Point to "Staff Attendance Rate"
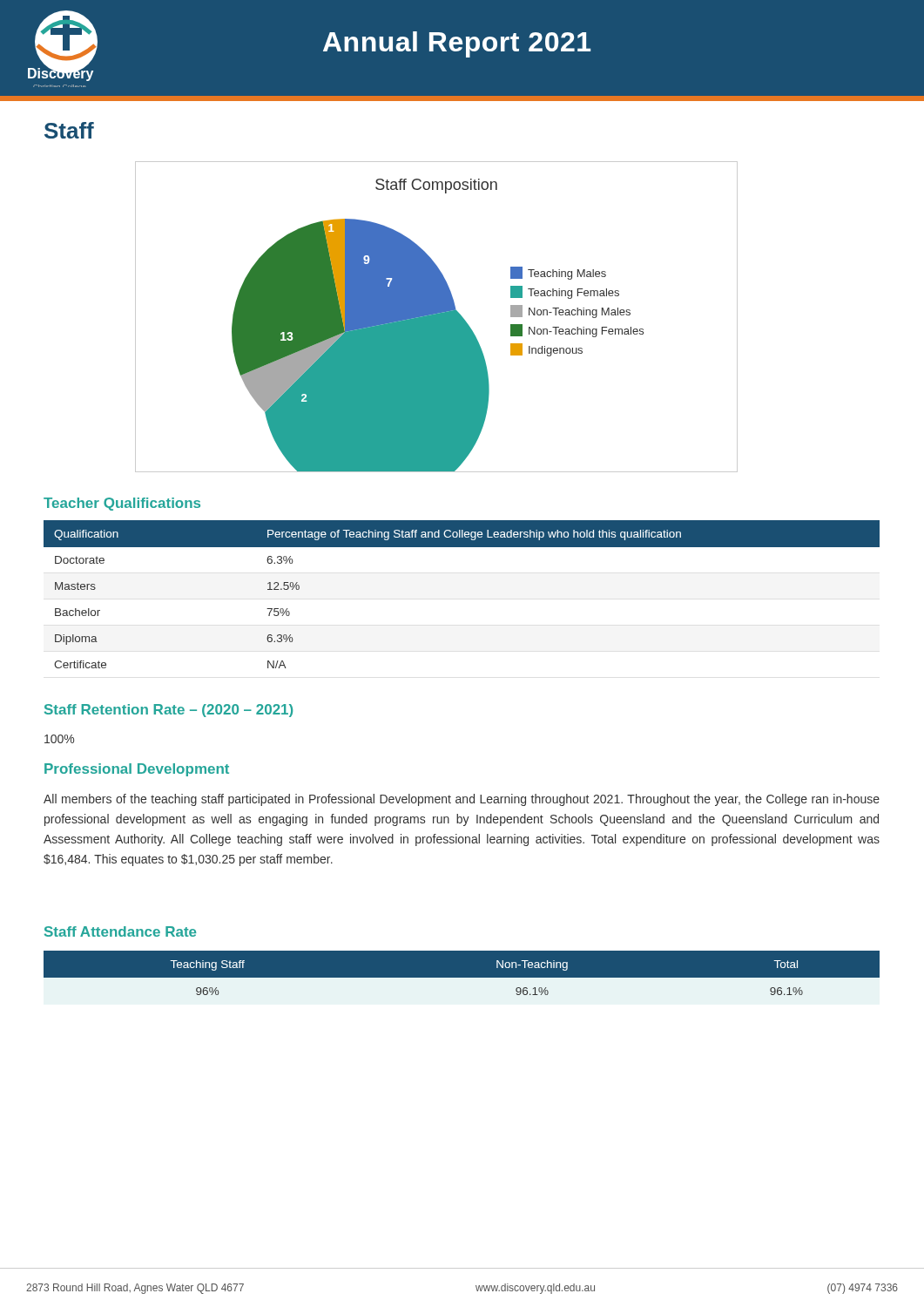 pos(120,932)
